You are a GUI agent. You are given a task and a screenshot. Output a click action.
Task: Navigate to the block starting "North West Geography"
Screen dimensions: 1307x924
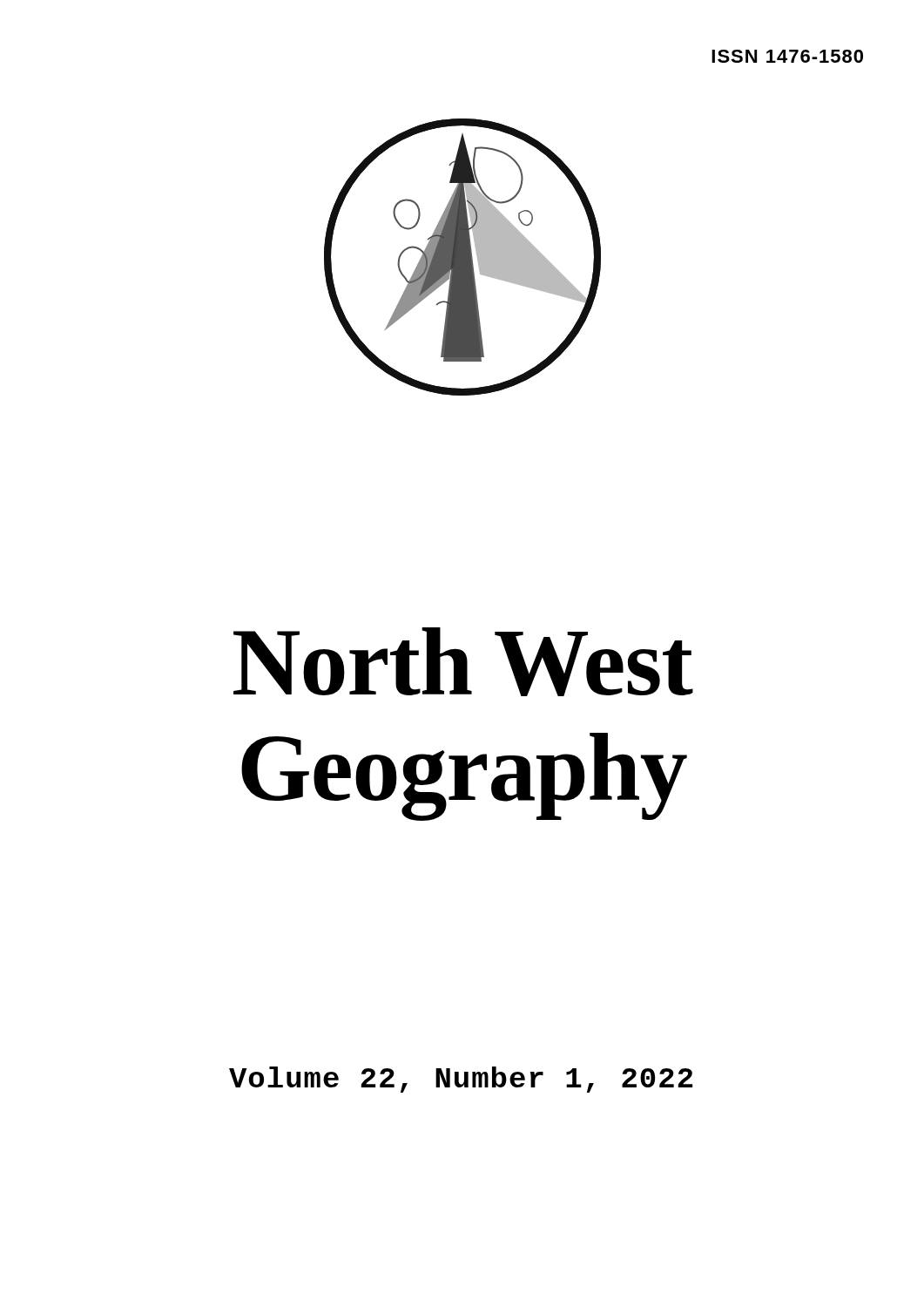coord(462,715)
